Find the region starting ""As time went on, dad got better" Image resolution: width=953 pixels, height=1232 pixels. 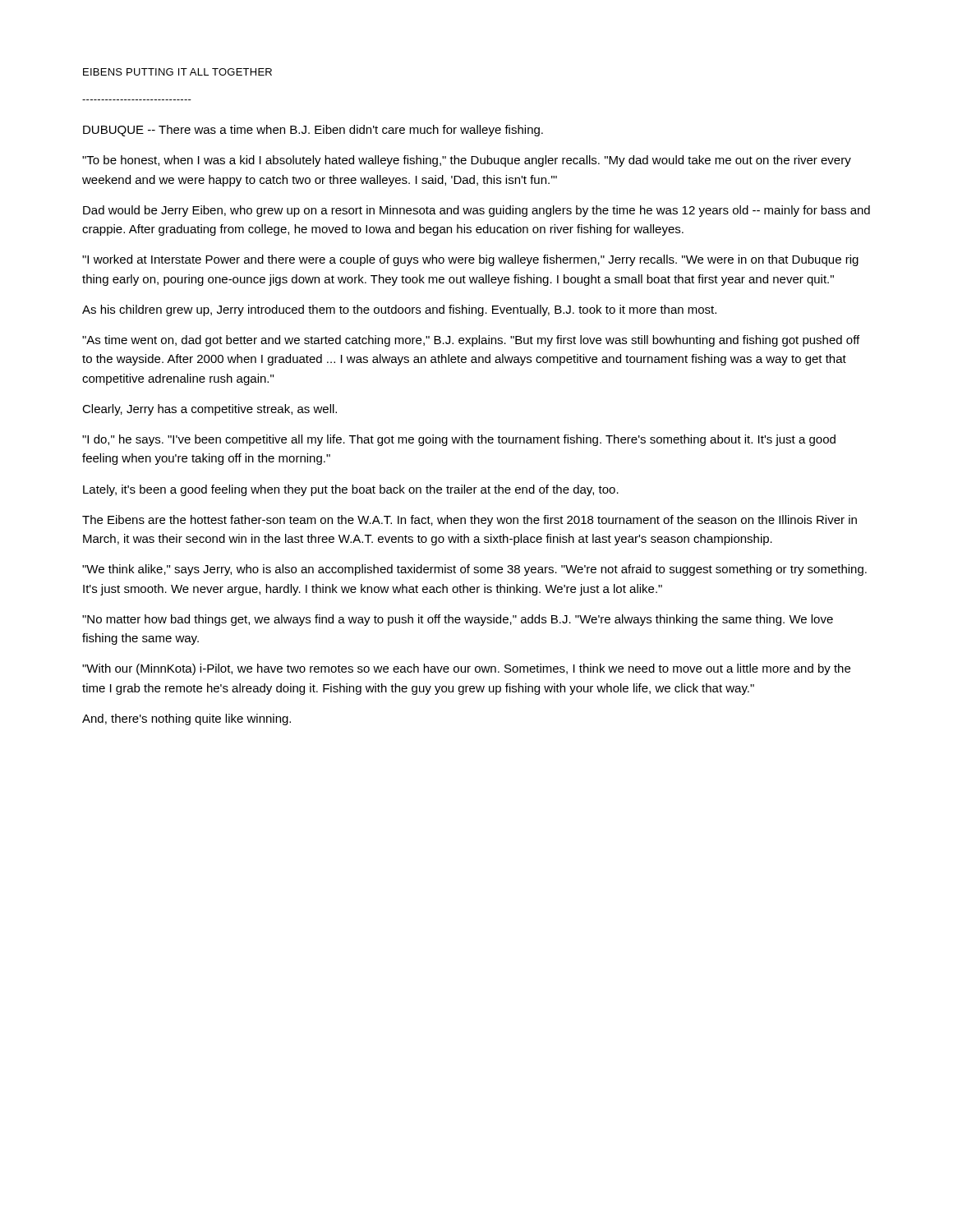tap(471, 359)
